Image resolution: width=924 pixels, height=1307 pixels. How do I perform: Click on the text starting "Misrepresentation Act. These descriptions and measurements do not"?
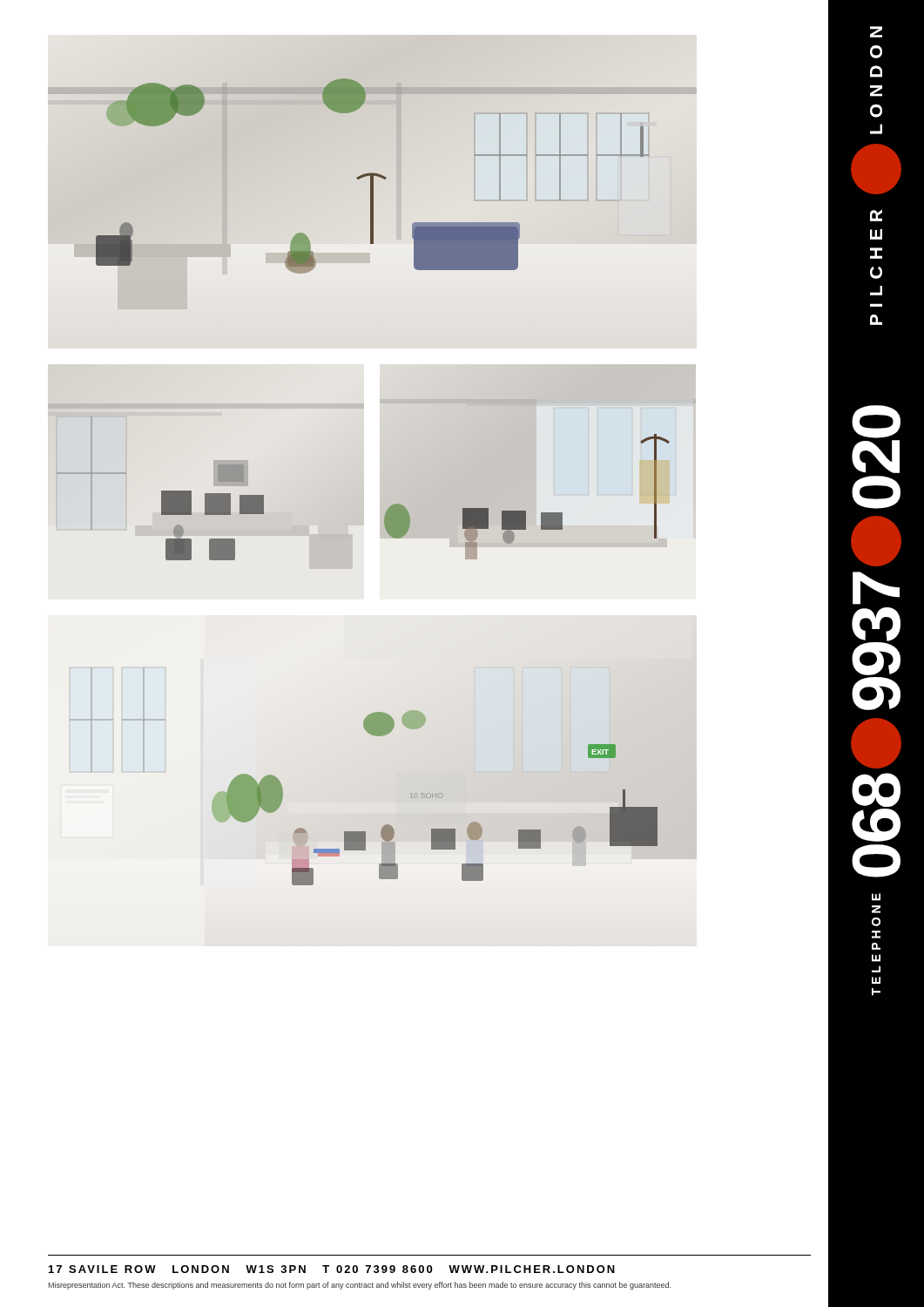click(360, 1286)
